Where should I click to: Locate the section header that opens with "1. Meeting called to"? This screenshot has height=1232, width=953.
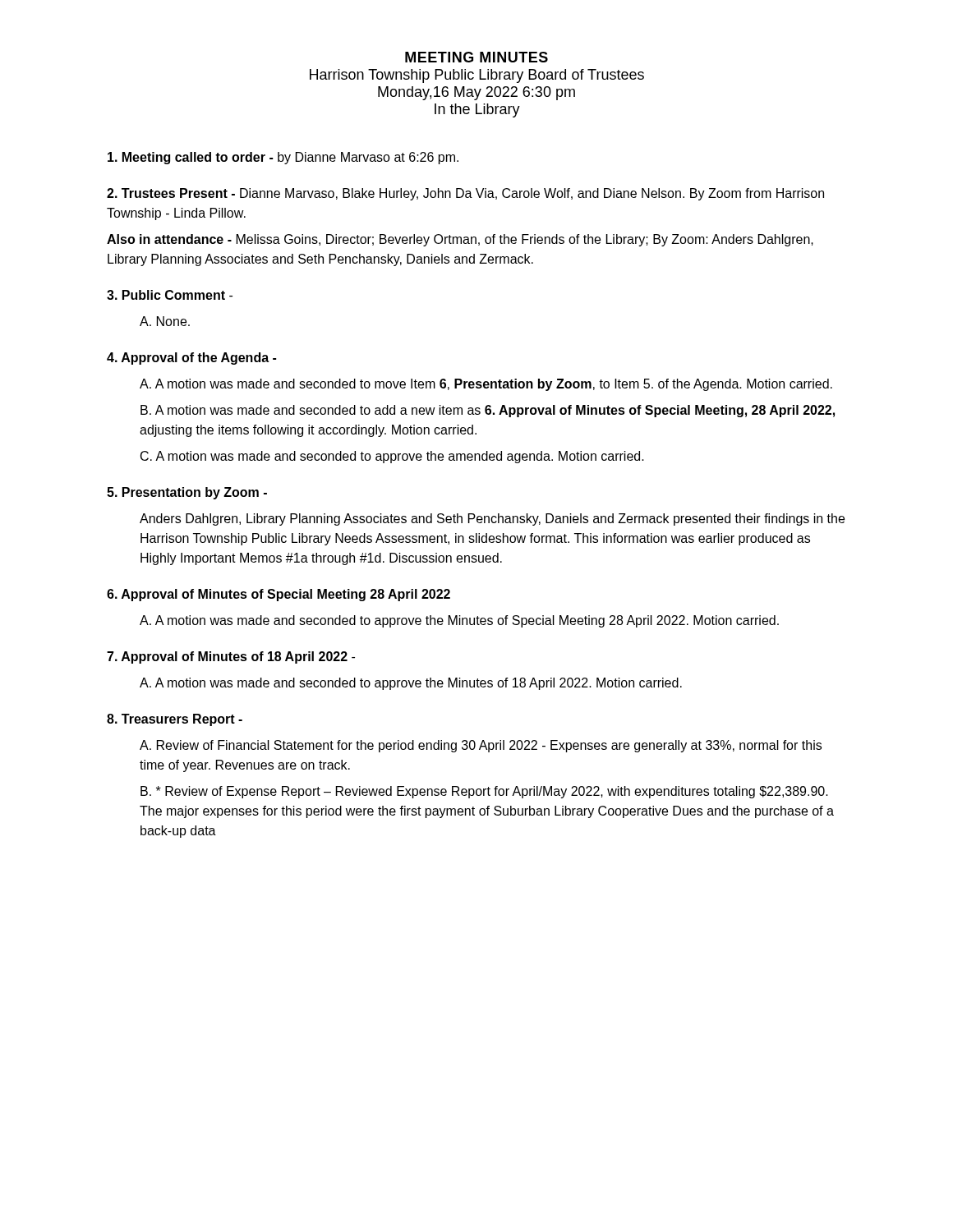(x=283, y=157)
